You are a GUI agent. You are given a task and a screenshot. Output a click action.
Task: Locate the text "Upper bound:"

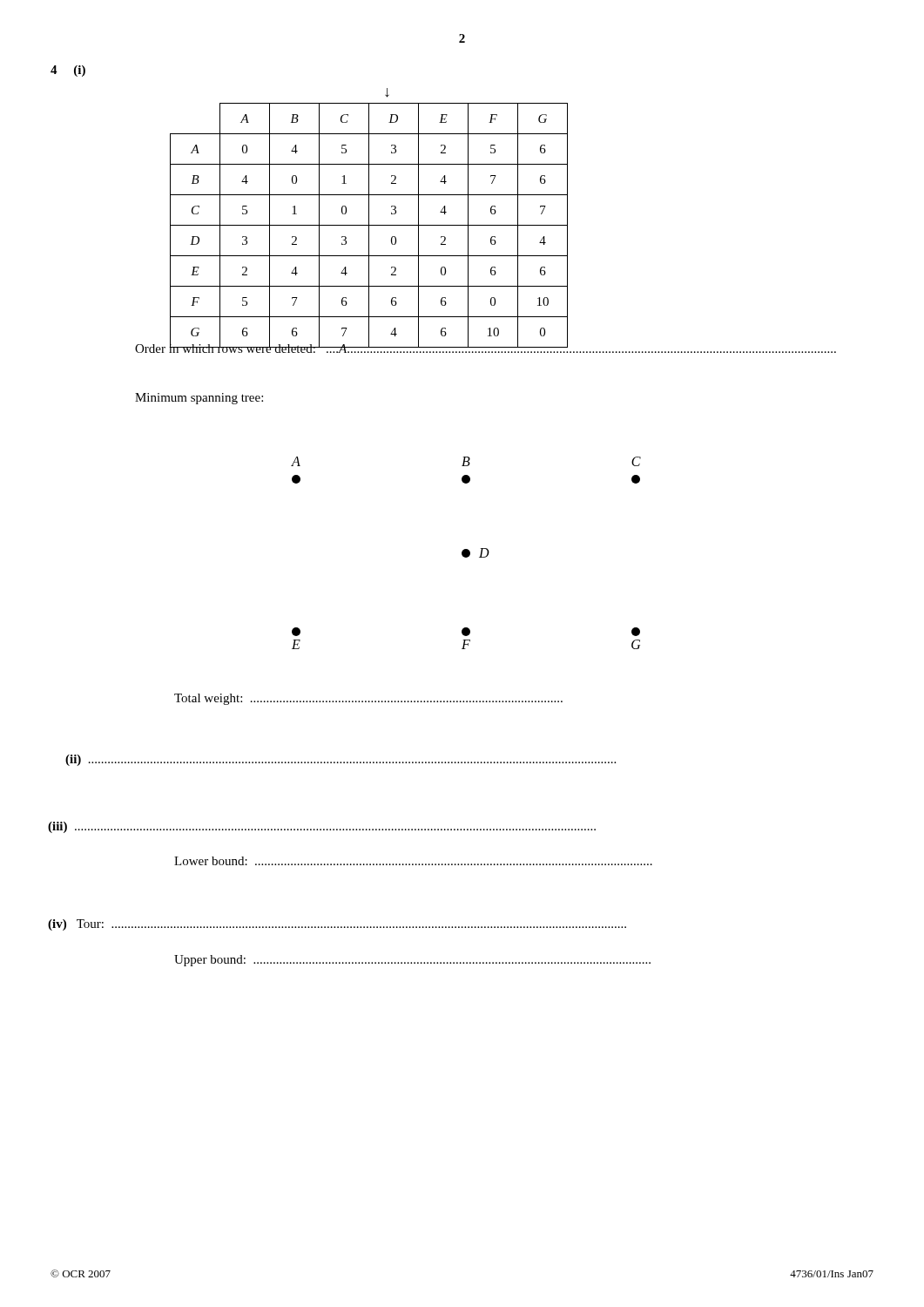[x=413, y=959]
